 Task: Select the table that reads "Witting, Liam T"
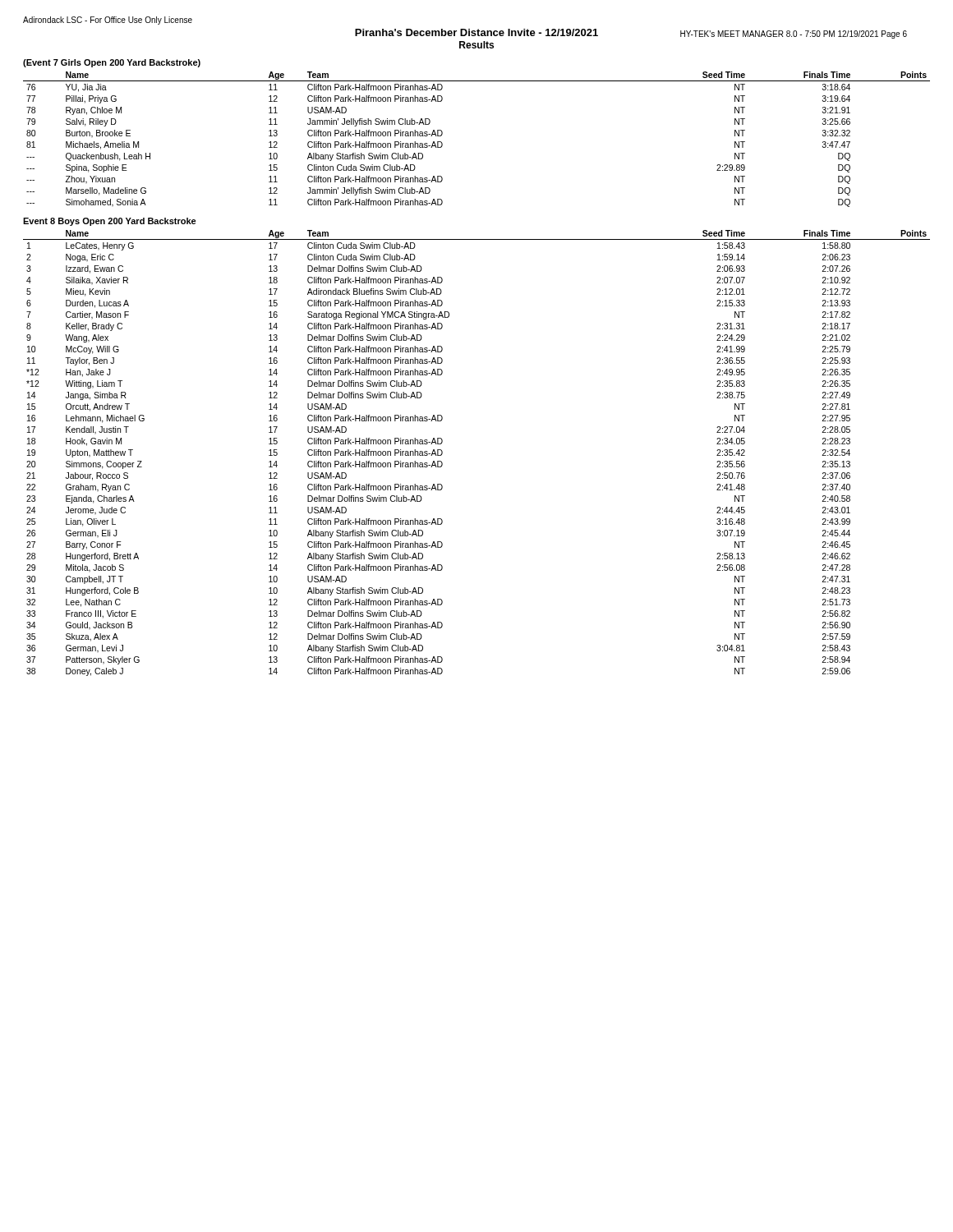(476, 452)
